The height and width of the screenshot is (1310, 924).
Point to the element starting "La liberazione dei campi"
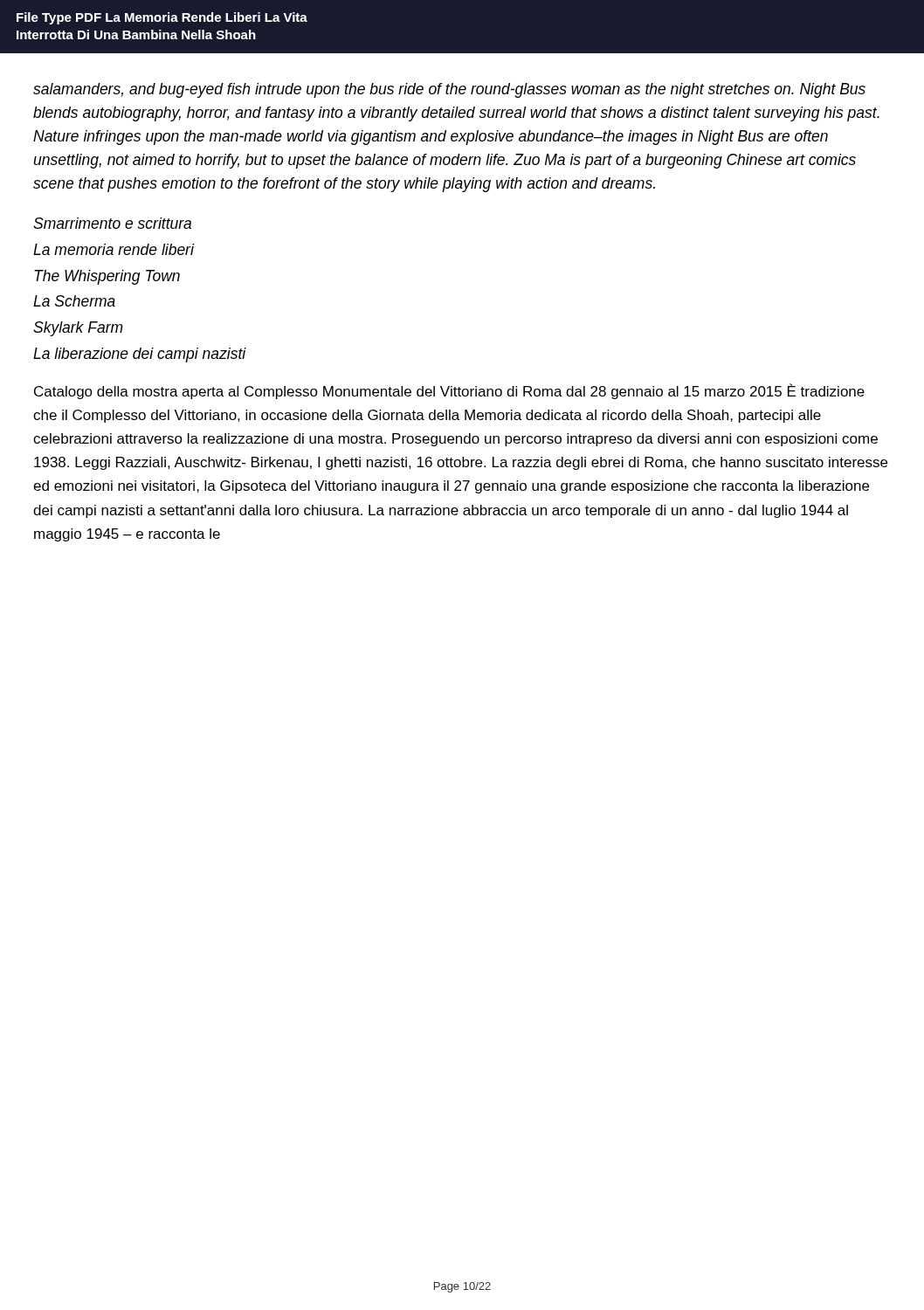tap(139, 354)
